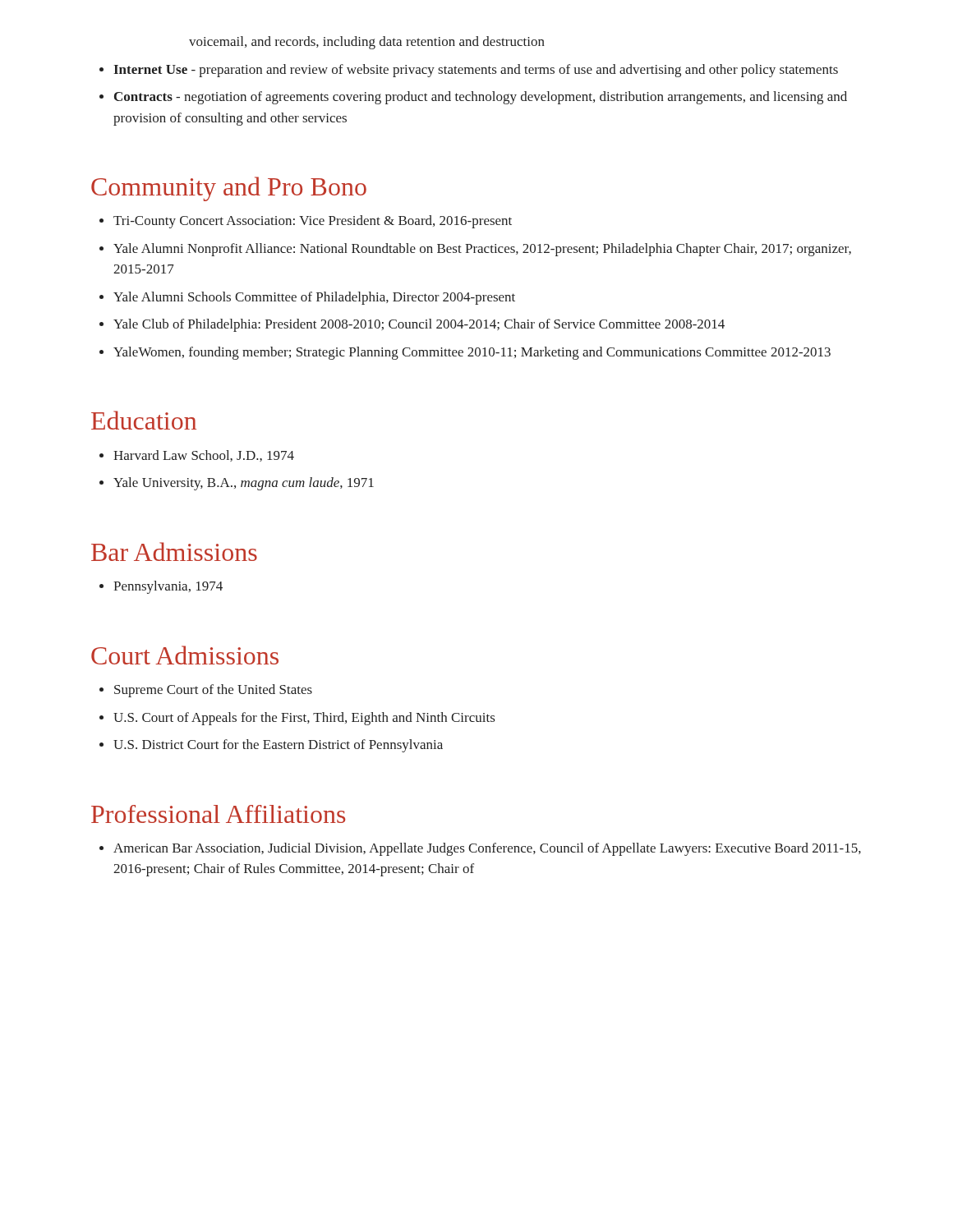Where is the passage that starts "Yale Alumni Nonprofit Alliance: National Roundtable"?
The width and height of the screenshot is (953, 1232).
496,259
